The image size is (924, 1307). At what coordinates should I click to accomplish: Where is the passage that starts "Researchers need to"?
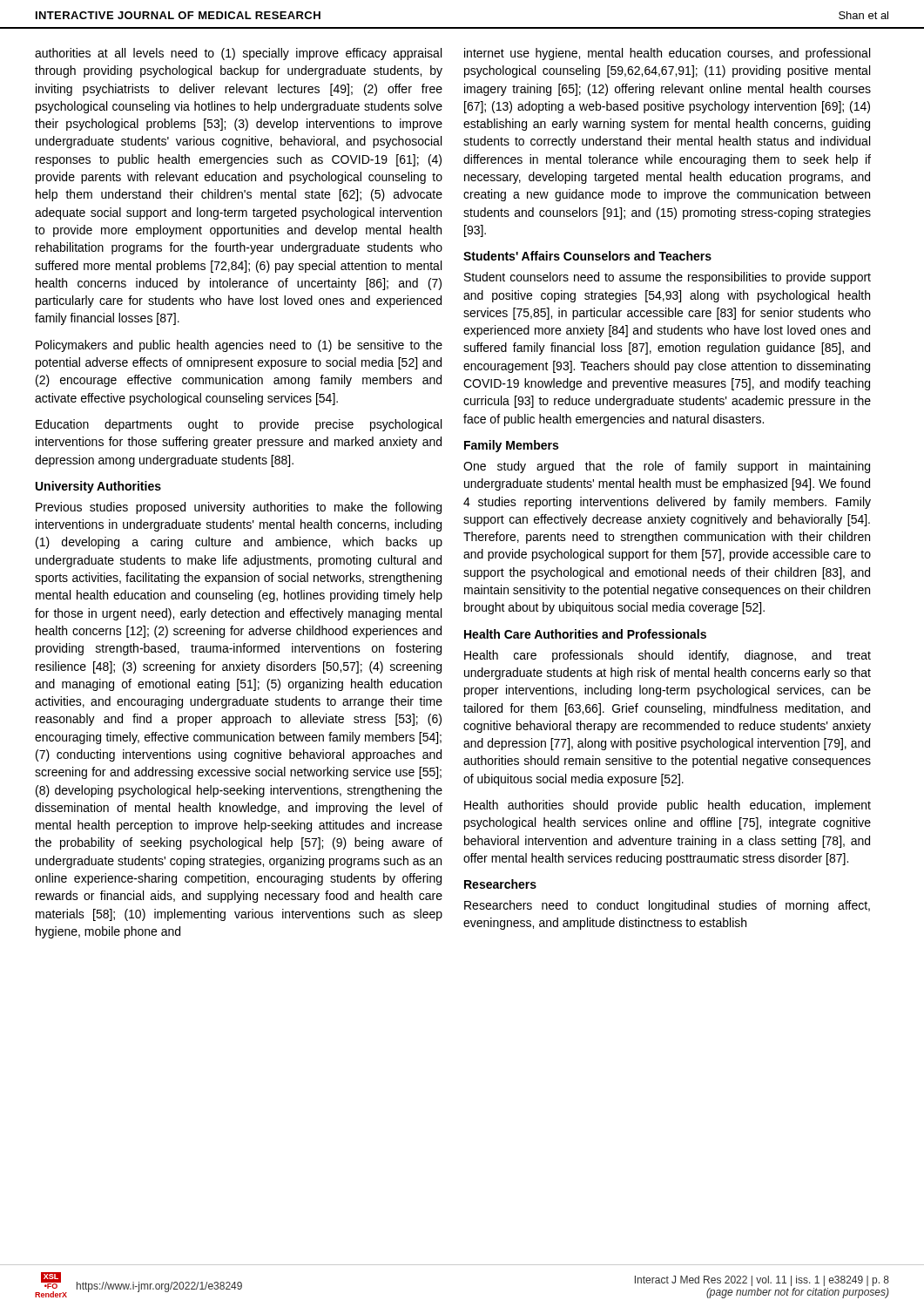tap(667, 914)
